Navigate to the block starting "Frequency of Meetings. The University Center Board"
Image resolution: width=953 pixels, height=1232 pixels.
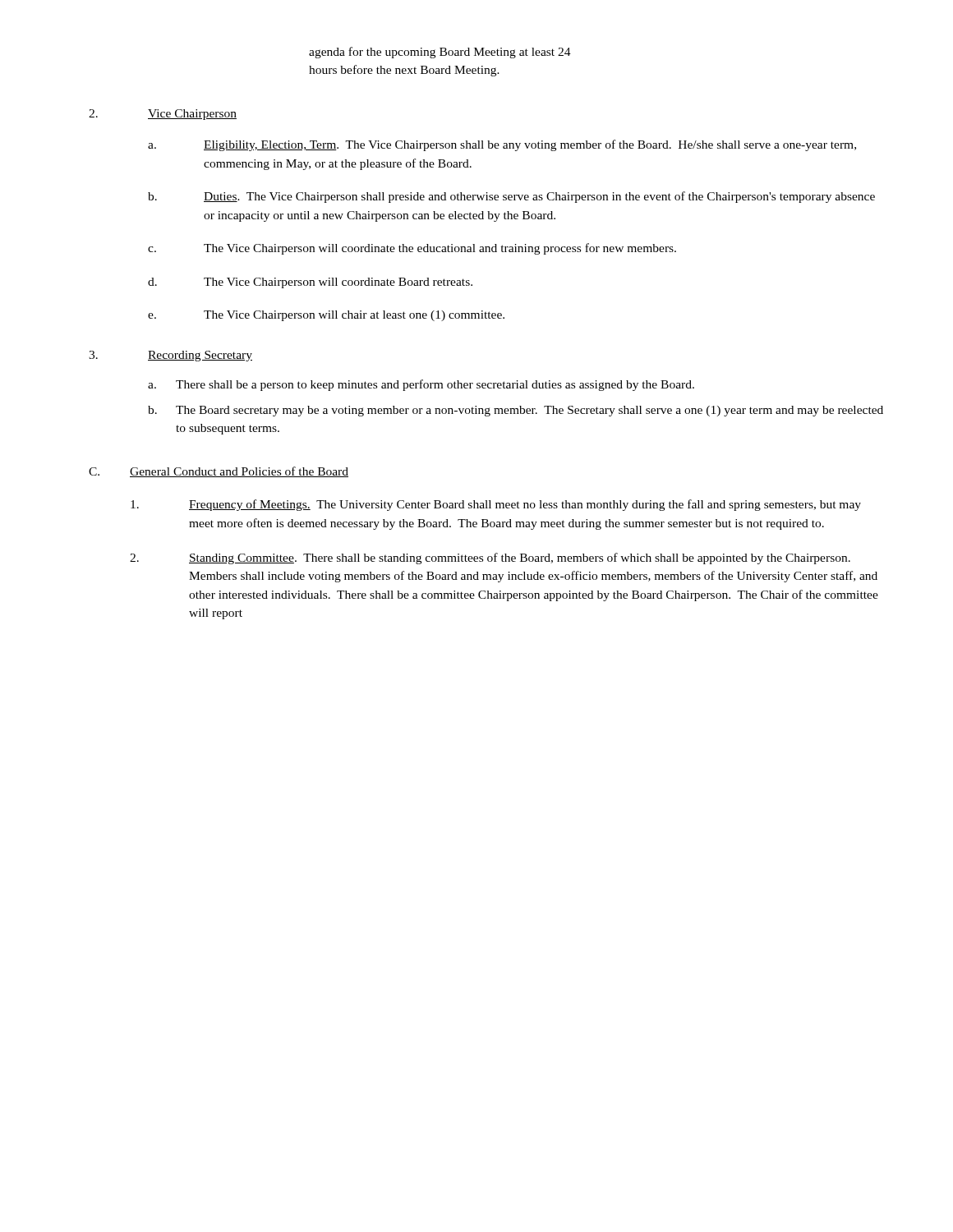coord(509,514)
